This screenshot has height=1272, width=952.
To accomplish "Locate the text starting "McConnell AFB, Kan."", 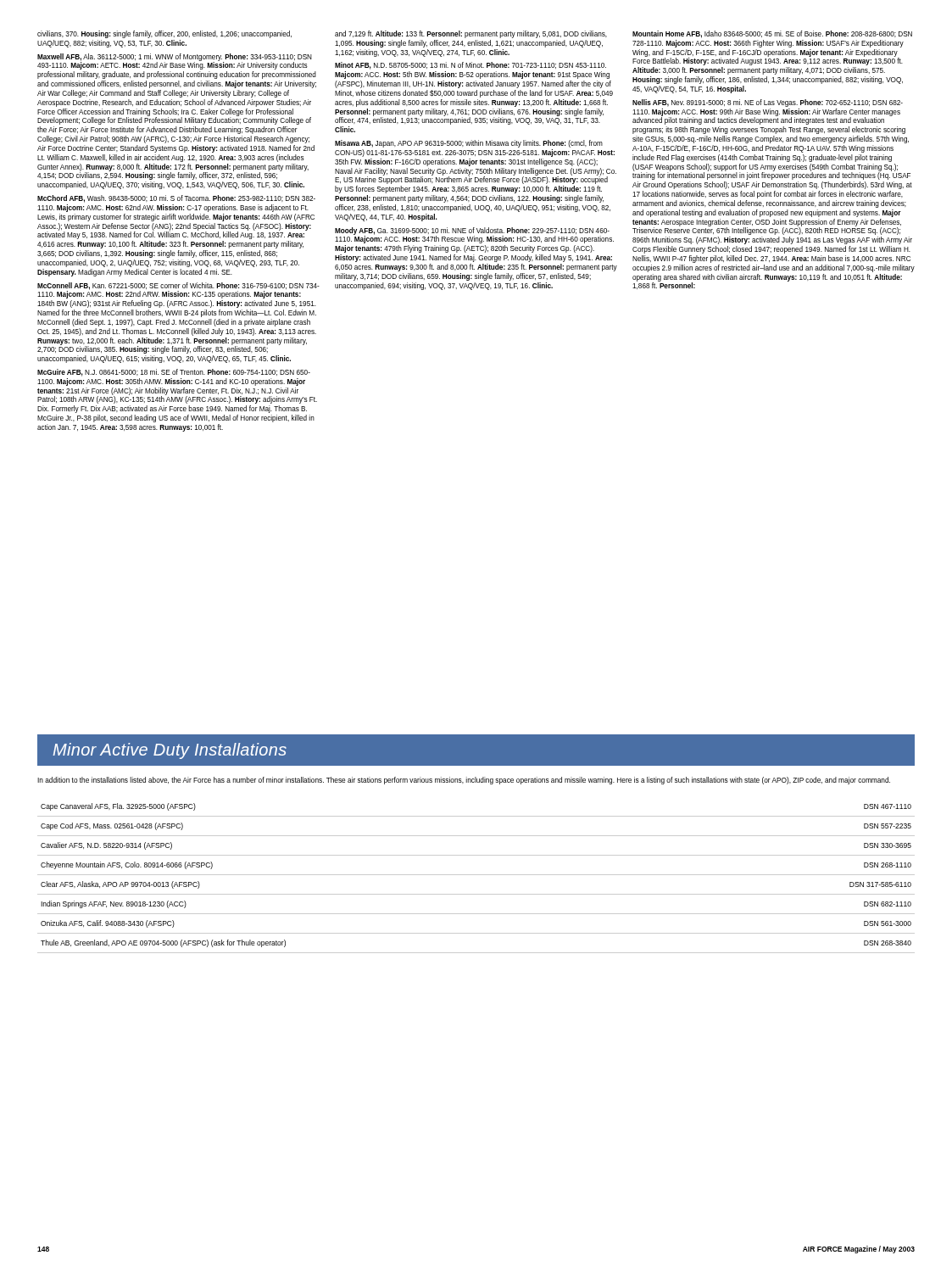I will [x=178, y=323].
